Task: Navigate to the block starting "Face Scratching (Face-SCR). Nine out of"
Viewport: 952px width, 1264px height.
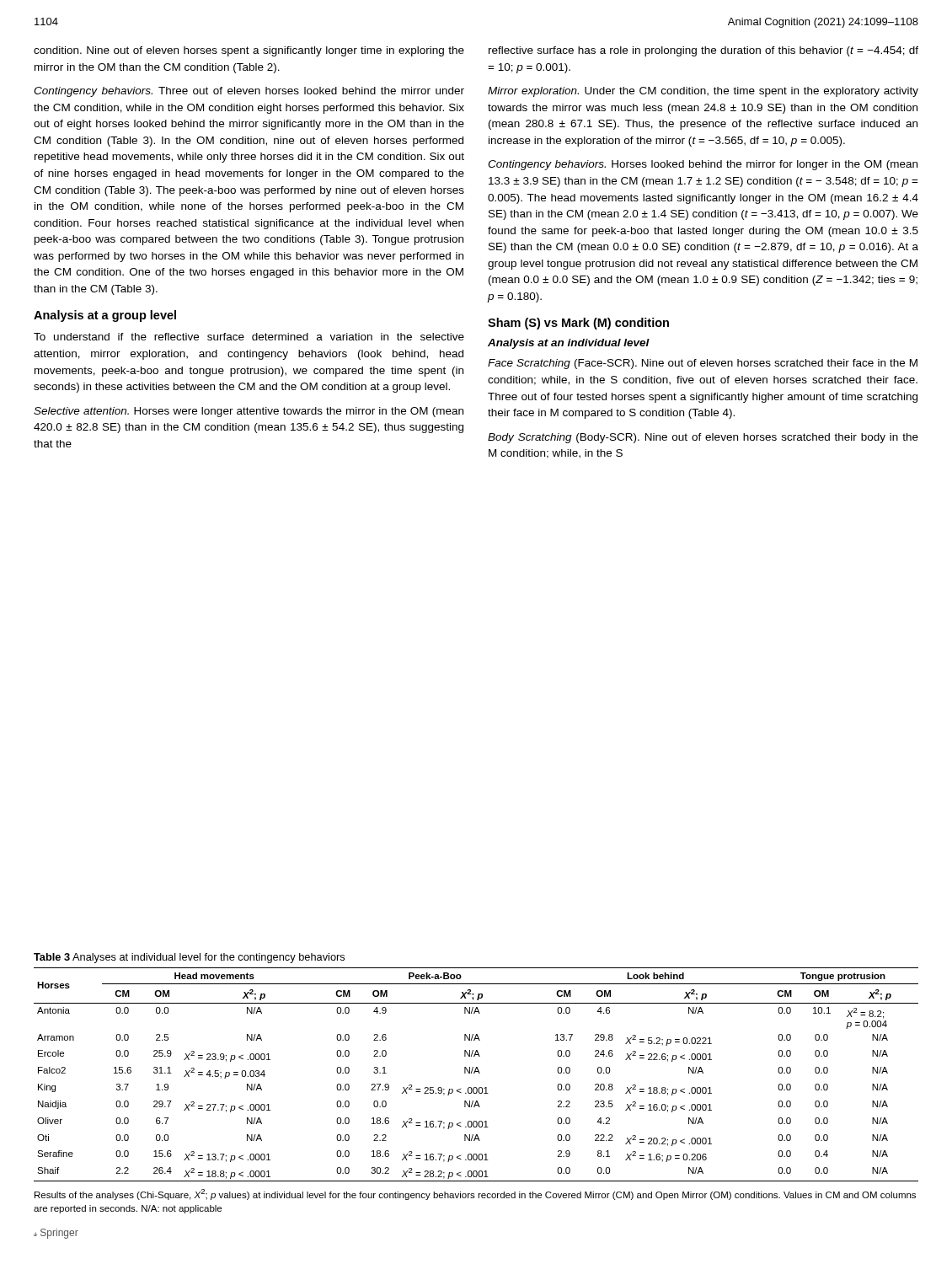Action: pos(703,408)
